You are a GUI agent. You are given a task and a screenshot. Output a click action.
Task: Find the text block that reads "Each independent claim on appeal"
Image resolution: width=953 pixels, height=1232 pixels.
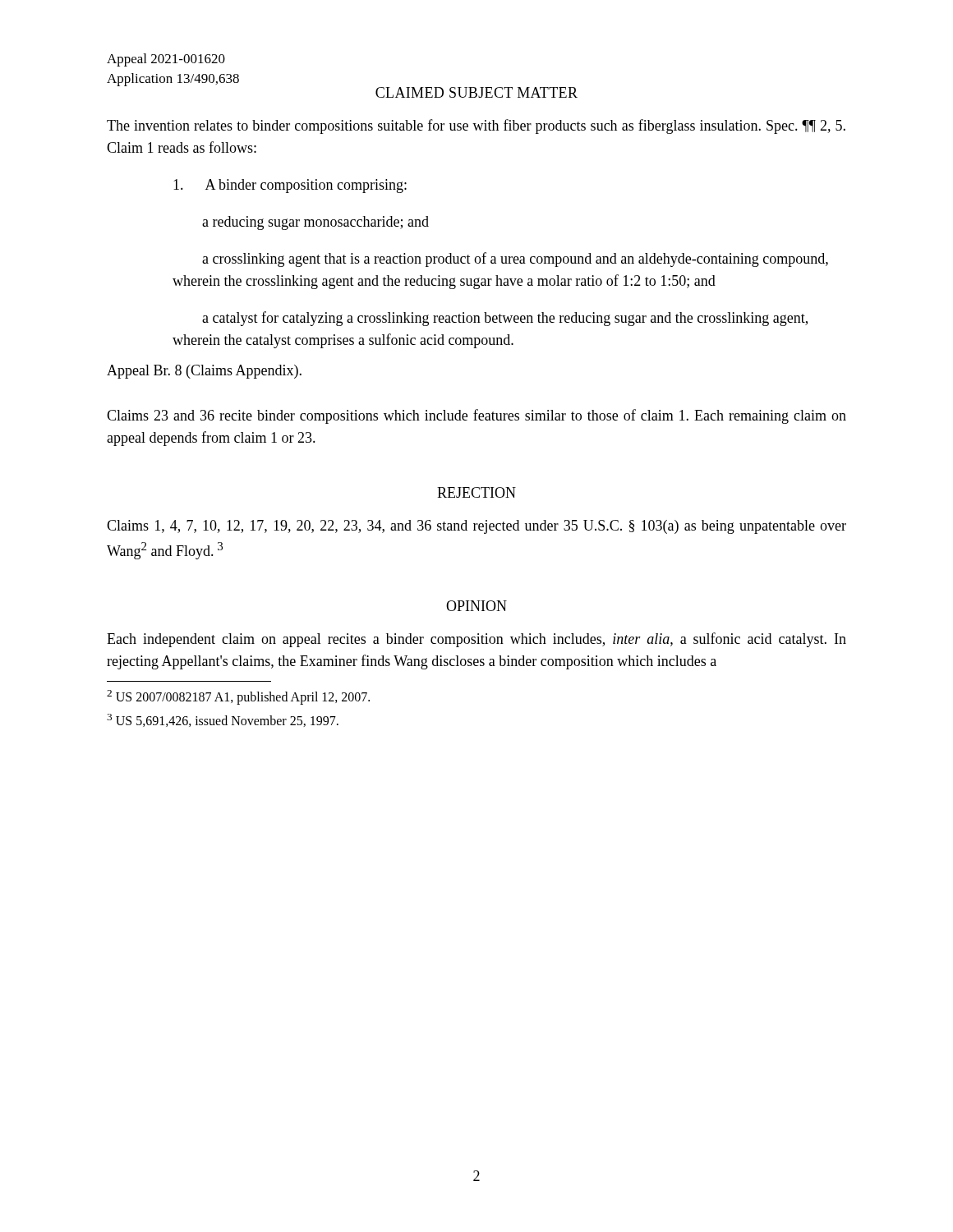(476, 650)
